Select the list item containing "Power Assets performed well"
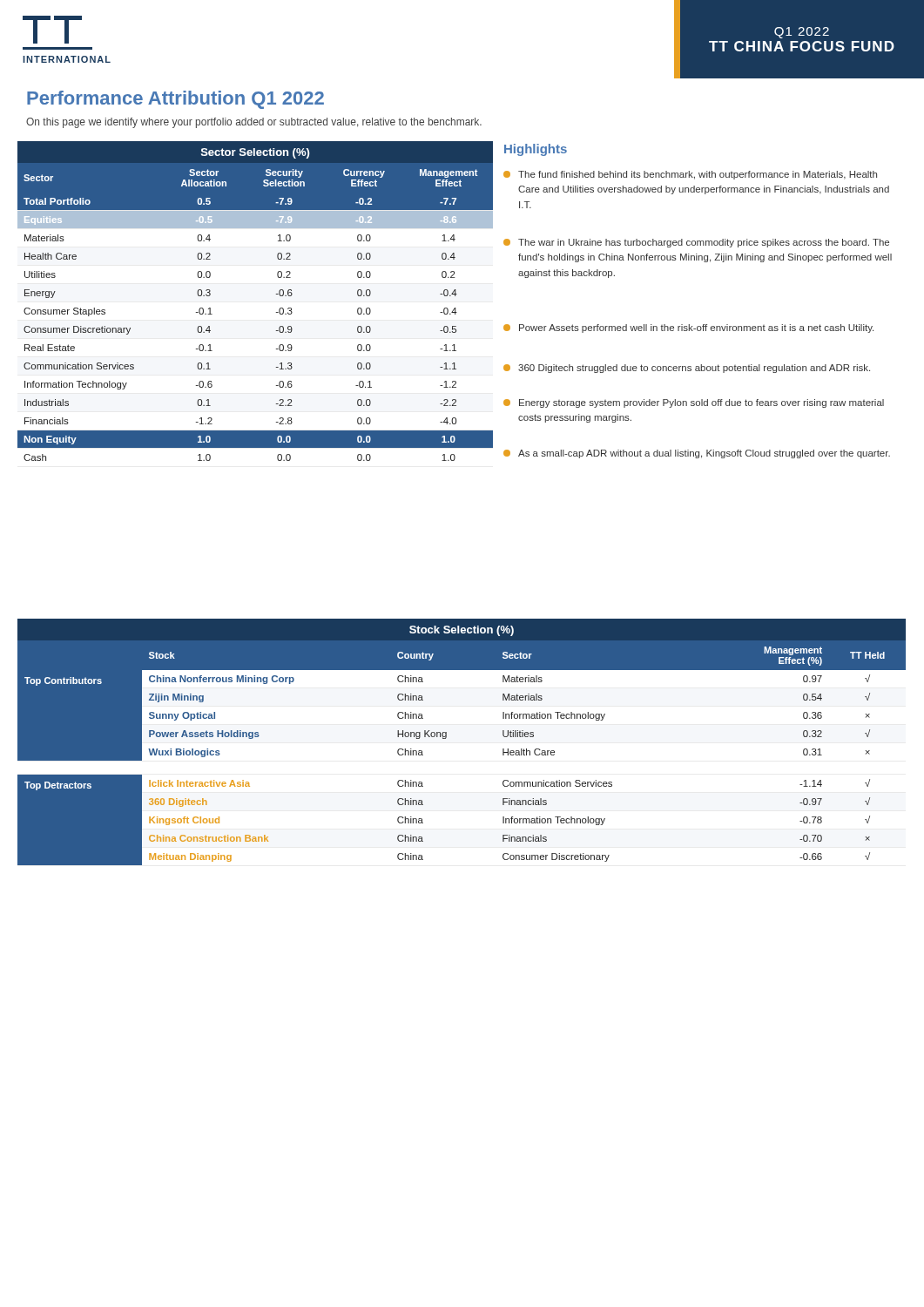Viewport: 924px width, 1307px height. tap(689, 328)
